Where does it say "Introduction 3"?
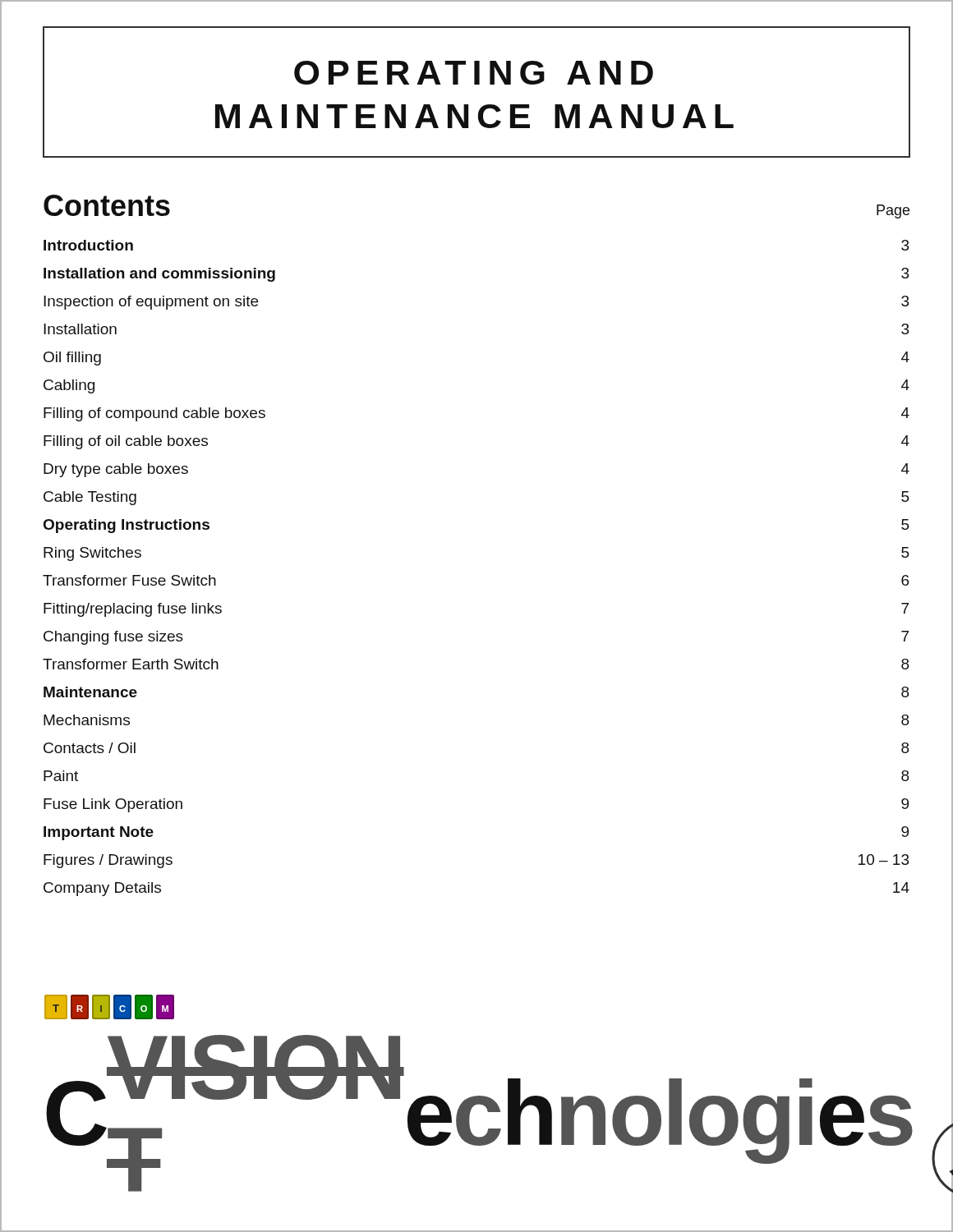 click(x=90, y=245)
